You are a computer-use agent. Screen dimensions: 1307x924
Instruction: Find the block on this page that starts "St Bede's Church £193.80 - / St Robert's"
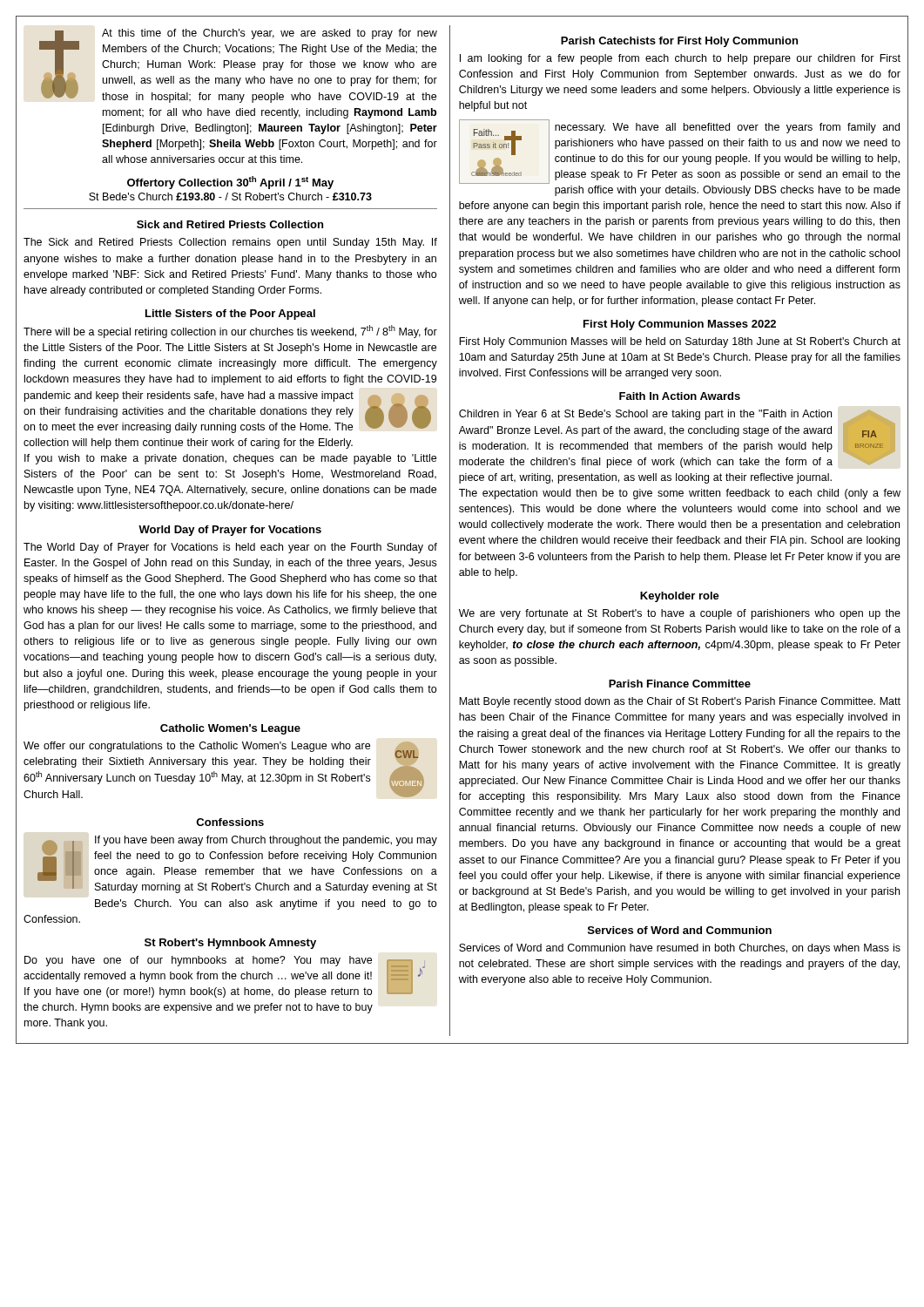(230, 197)
